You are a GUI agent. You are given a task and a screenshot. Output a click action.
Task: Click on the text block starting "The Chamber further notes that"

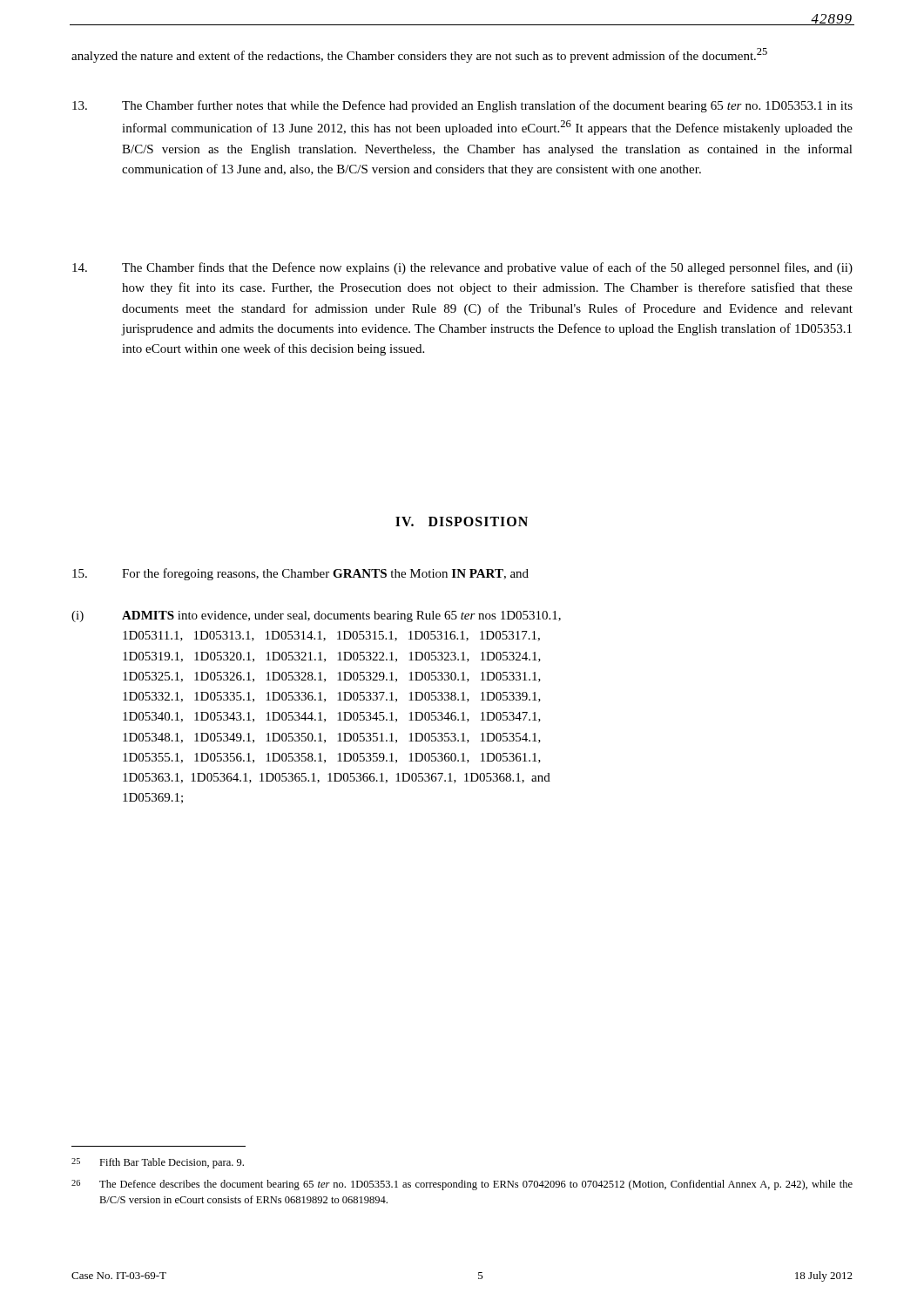coord(462,138)
